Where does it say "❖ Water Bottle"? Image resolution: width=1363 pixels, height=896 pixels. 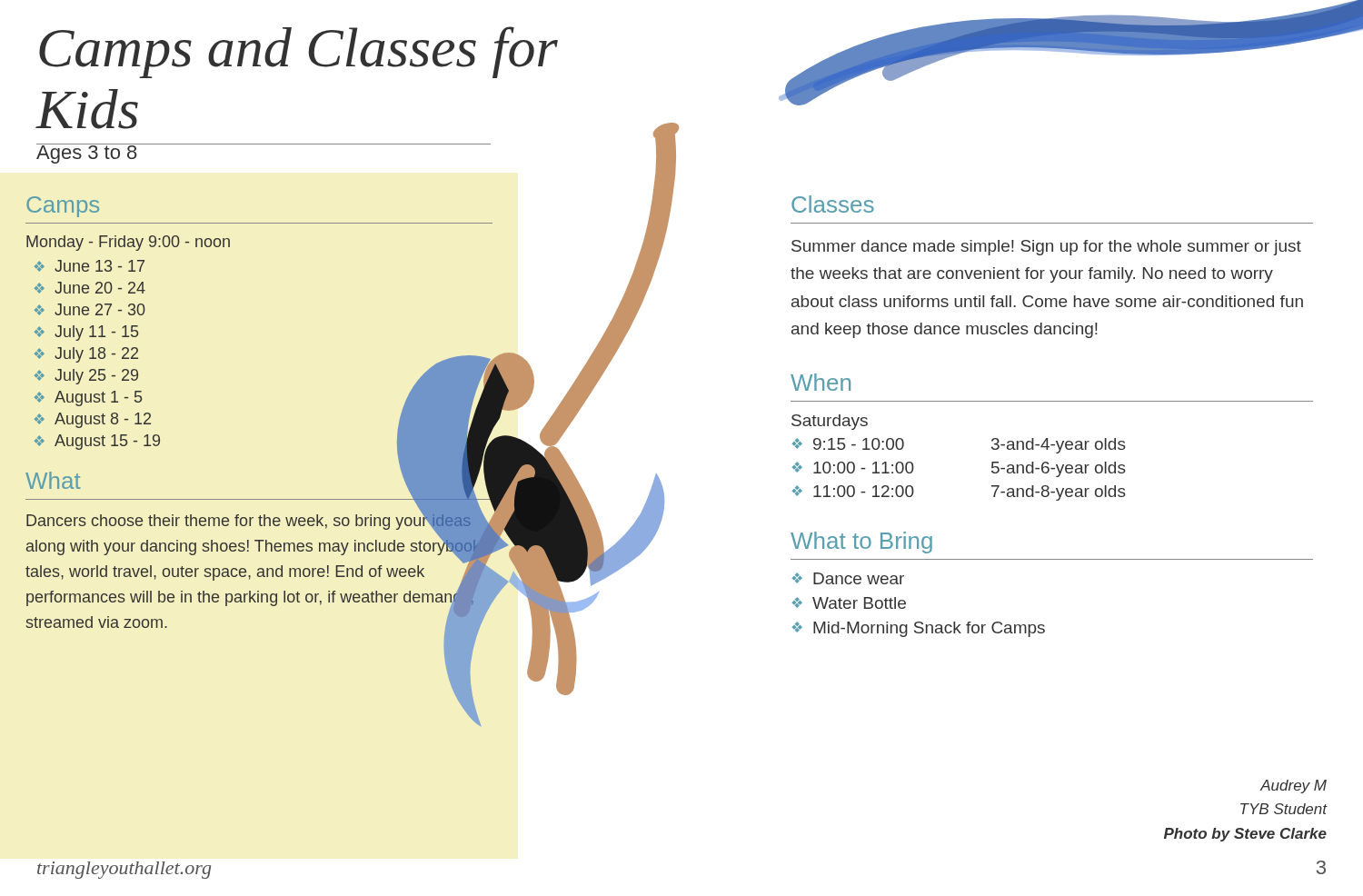tap(849, 603)
